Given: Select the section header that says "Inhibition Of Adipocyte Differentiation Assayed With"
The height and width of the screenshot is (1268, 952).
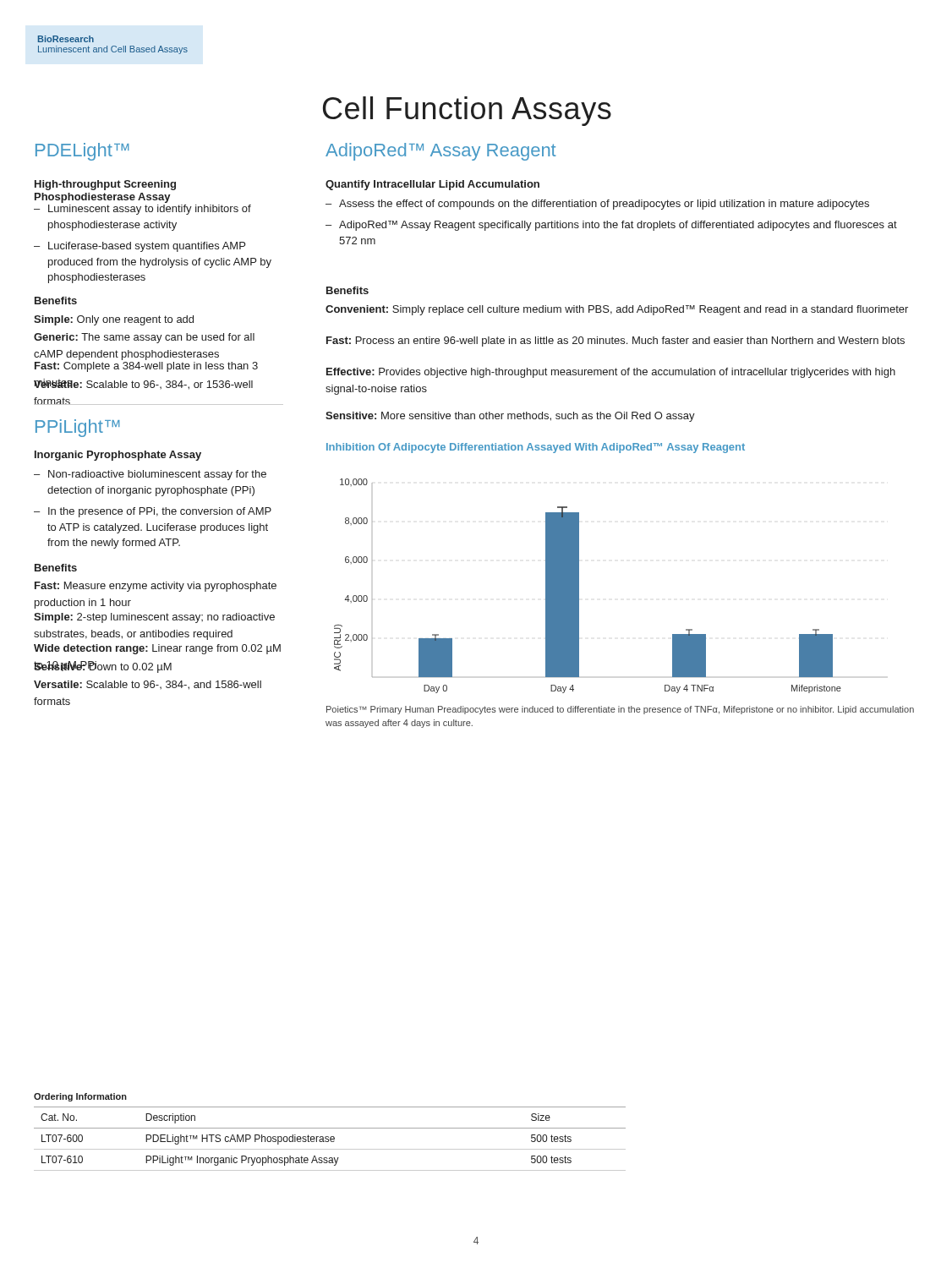Looking at the screenshot, I should [x=535, y=447].
